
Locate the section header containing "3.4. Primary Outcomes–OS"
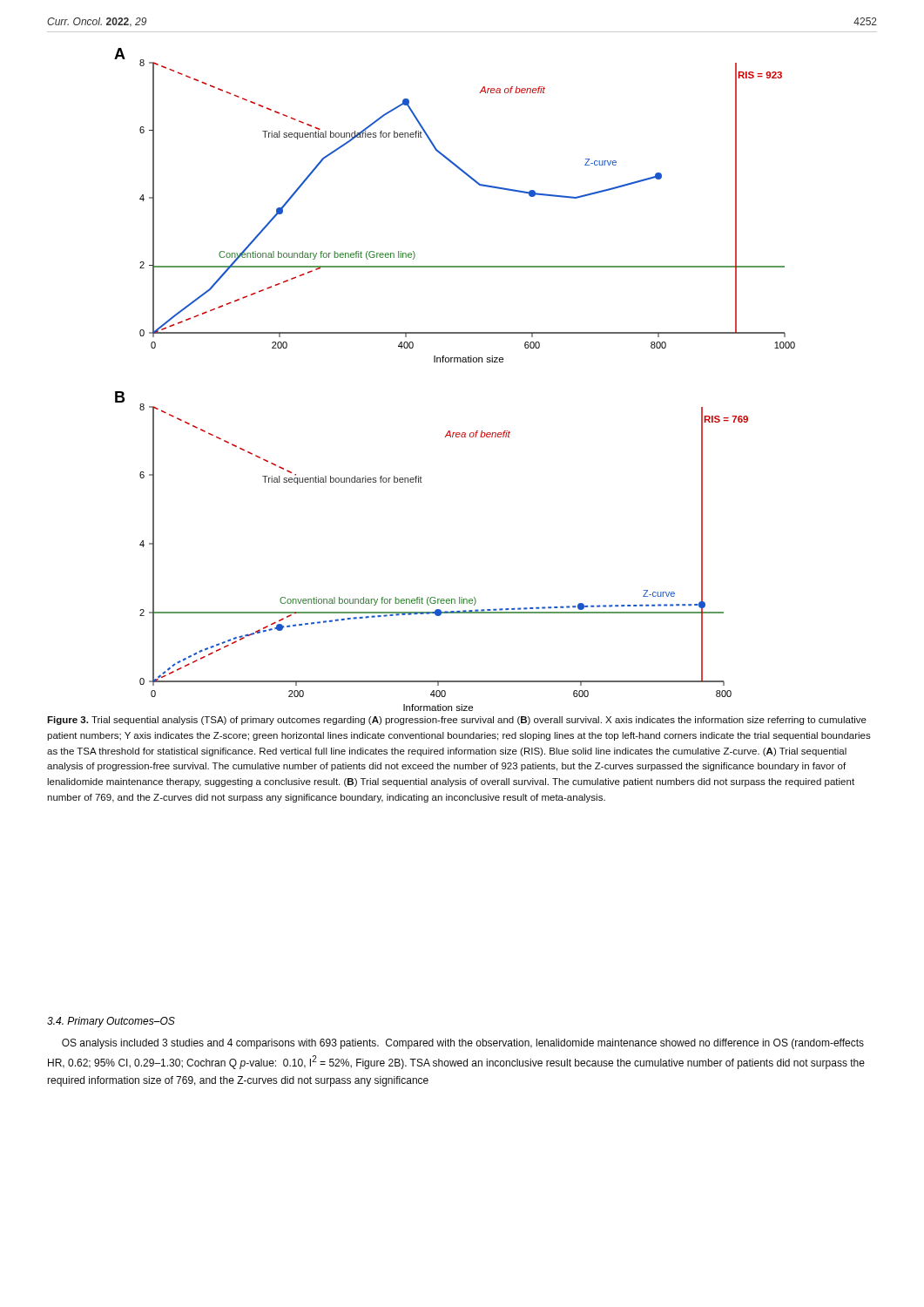coord(111,1021)
